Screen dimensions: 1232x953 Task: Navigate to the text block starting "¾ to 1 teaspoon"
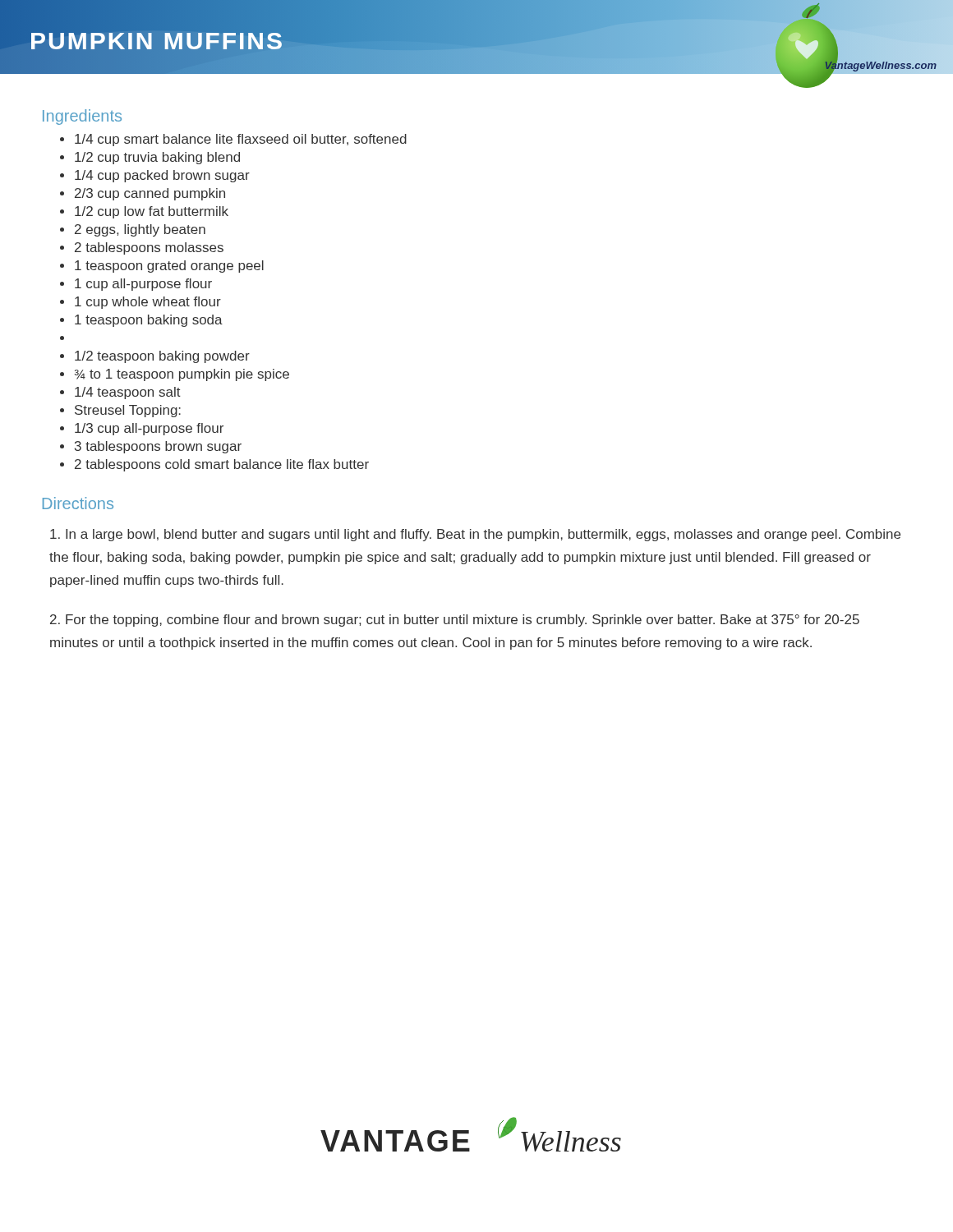tap(182, 374)
